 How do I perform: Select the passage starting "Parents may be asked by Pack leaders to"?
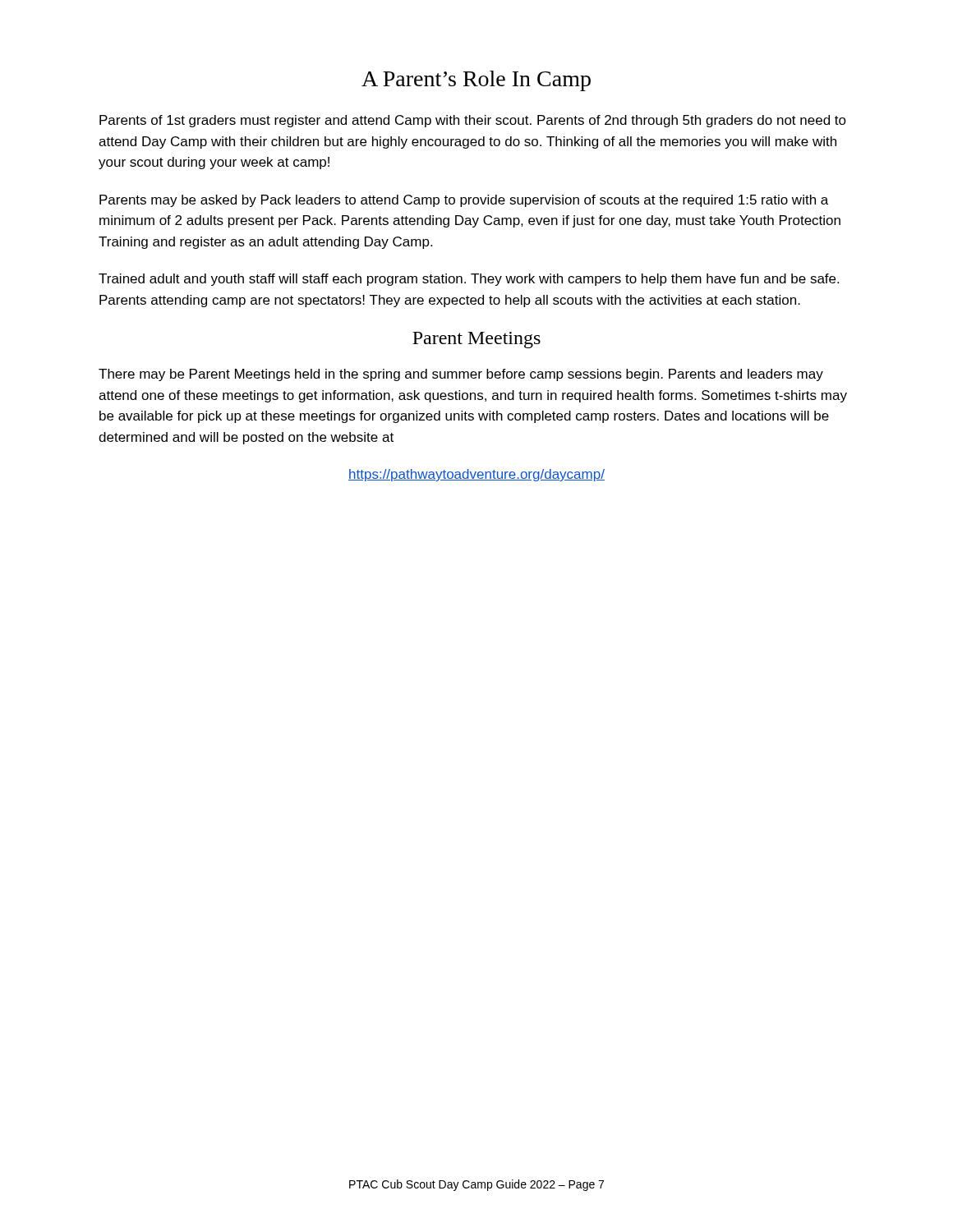[x=470, y=221]
